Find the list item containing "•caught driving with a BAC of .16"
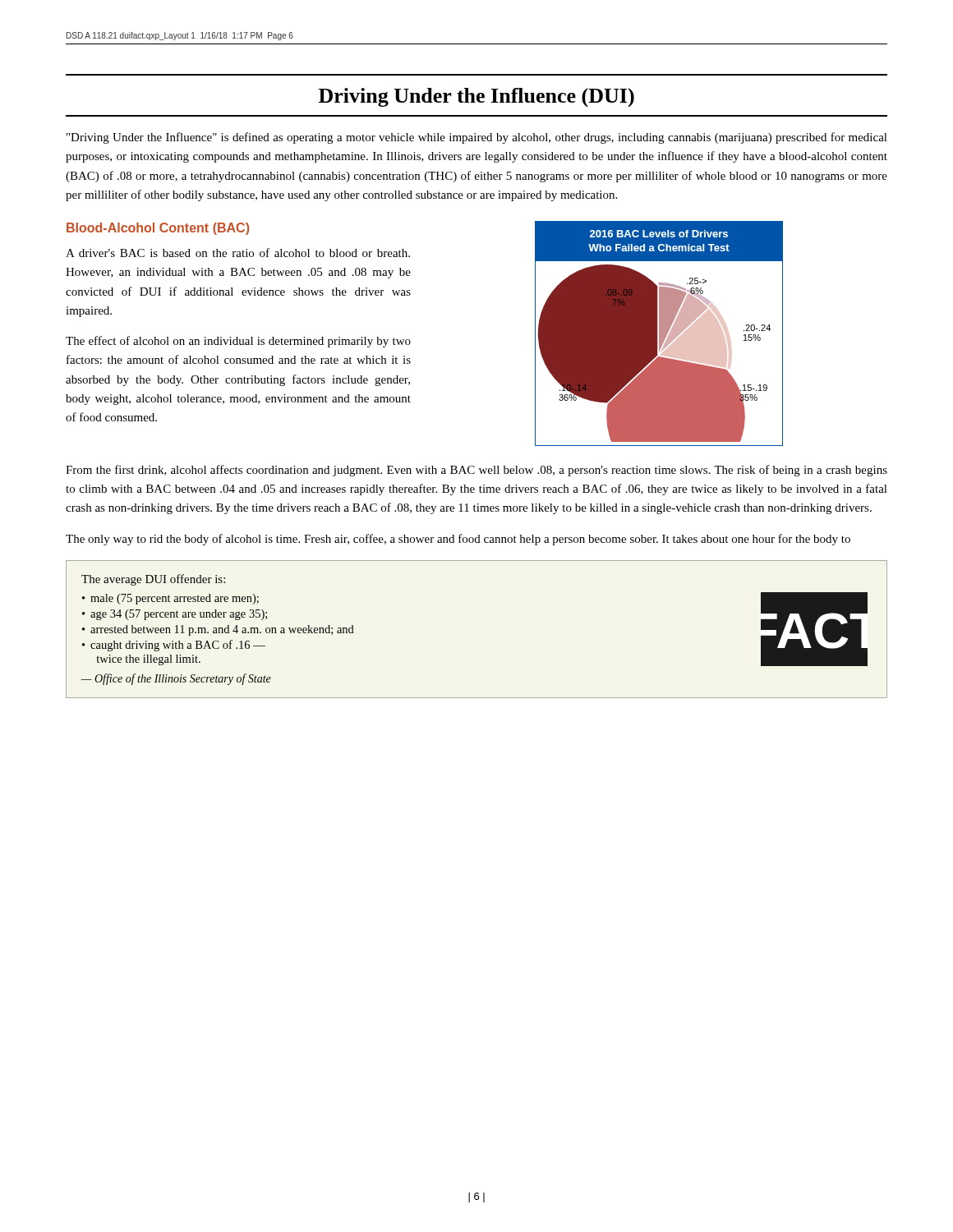 173,652
